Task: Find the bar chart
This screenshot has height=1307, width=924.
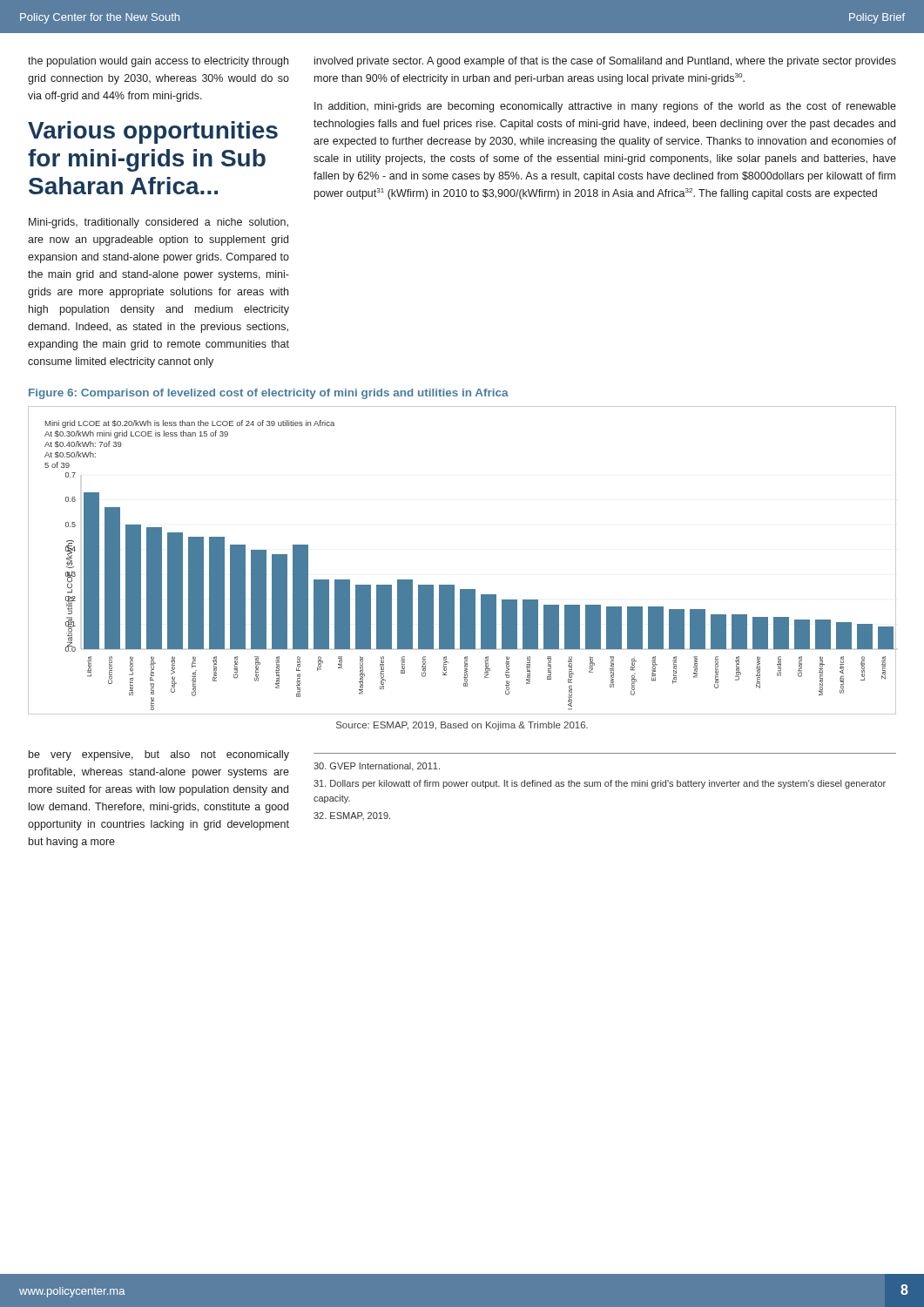Action: point(462,560)
